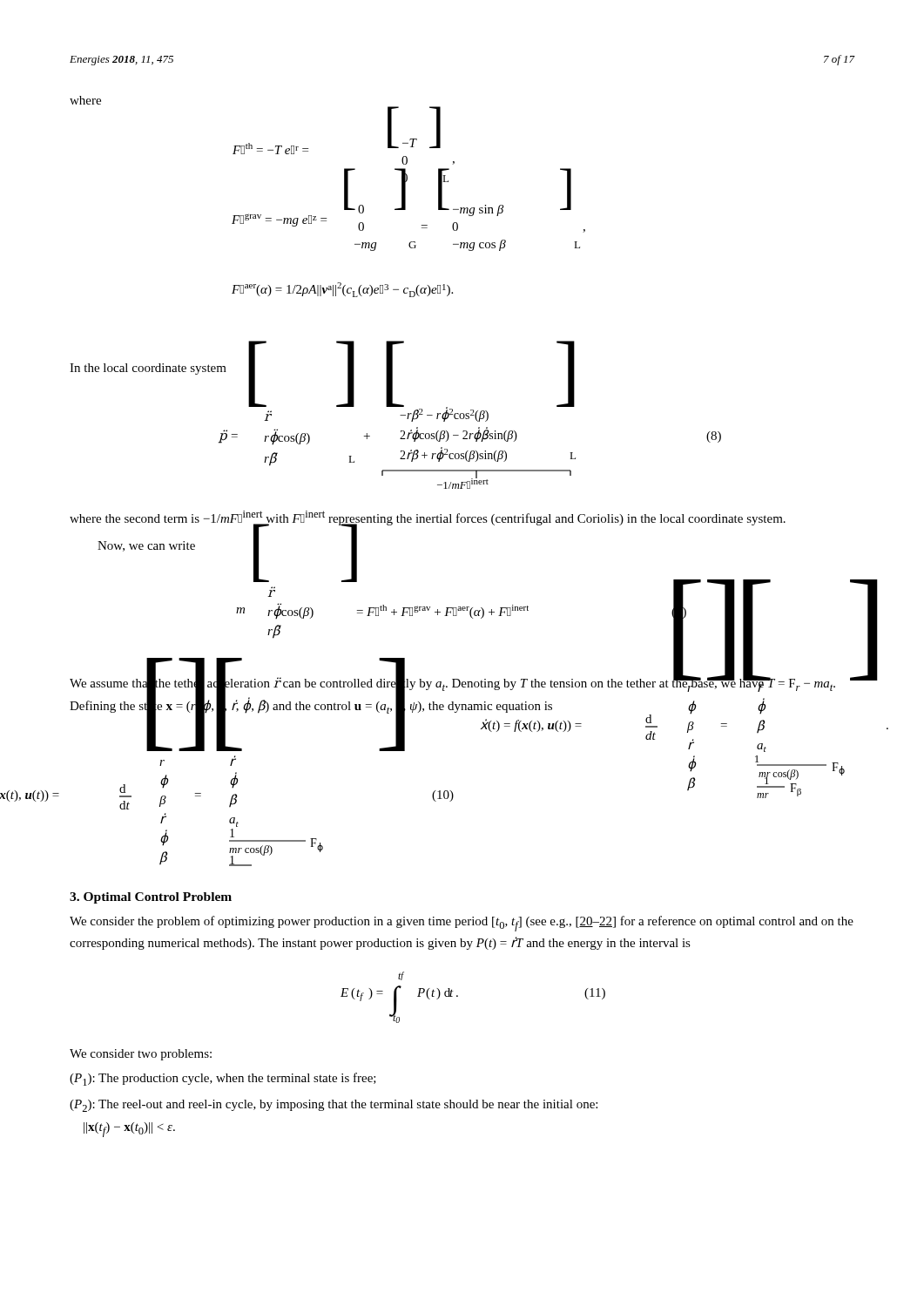The height and width of the screenshot is (1307, 924).
Task: Locate the formula that opens with "E ( tf ) = ∫"
Action: [462, 995]
